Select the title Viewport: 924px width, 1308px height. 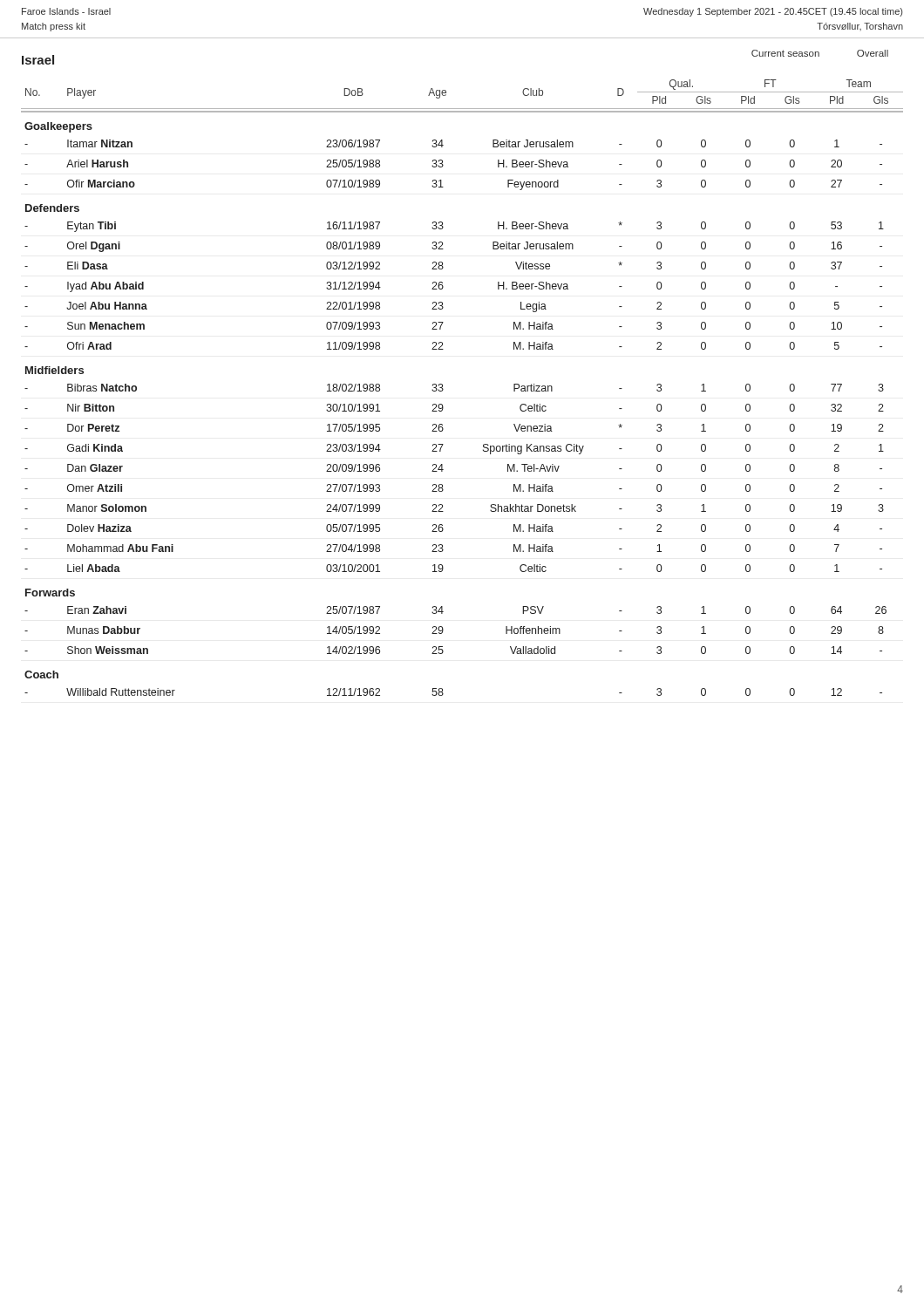pyautogui.click(x=38, y=60)
